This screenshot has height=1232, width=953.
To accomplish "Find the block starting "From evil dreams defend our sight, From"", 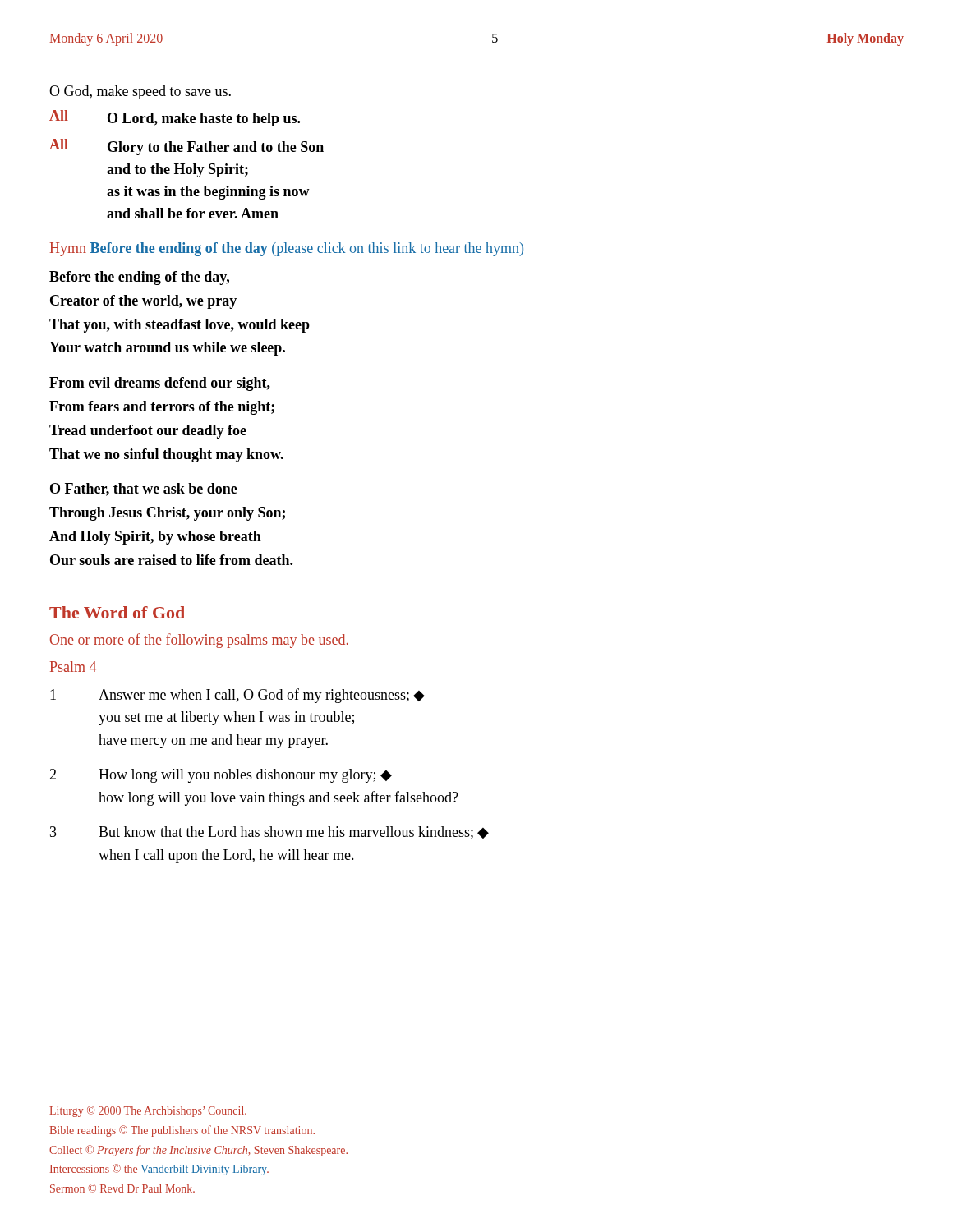I will [x=167, y=418].
